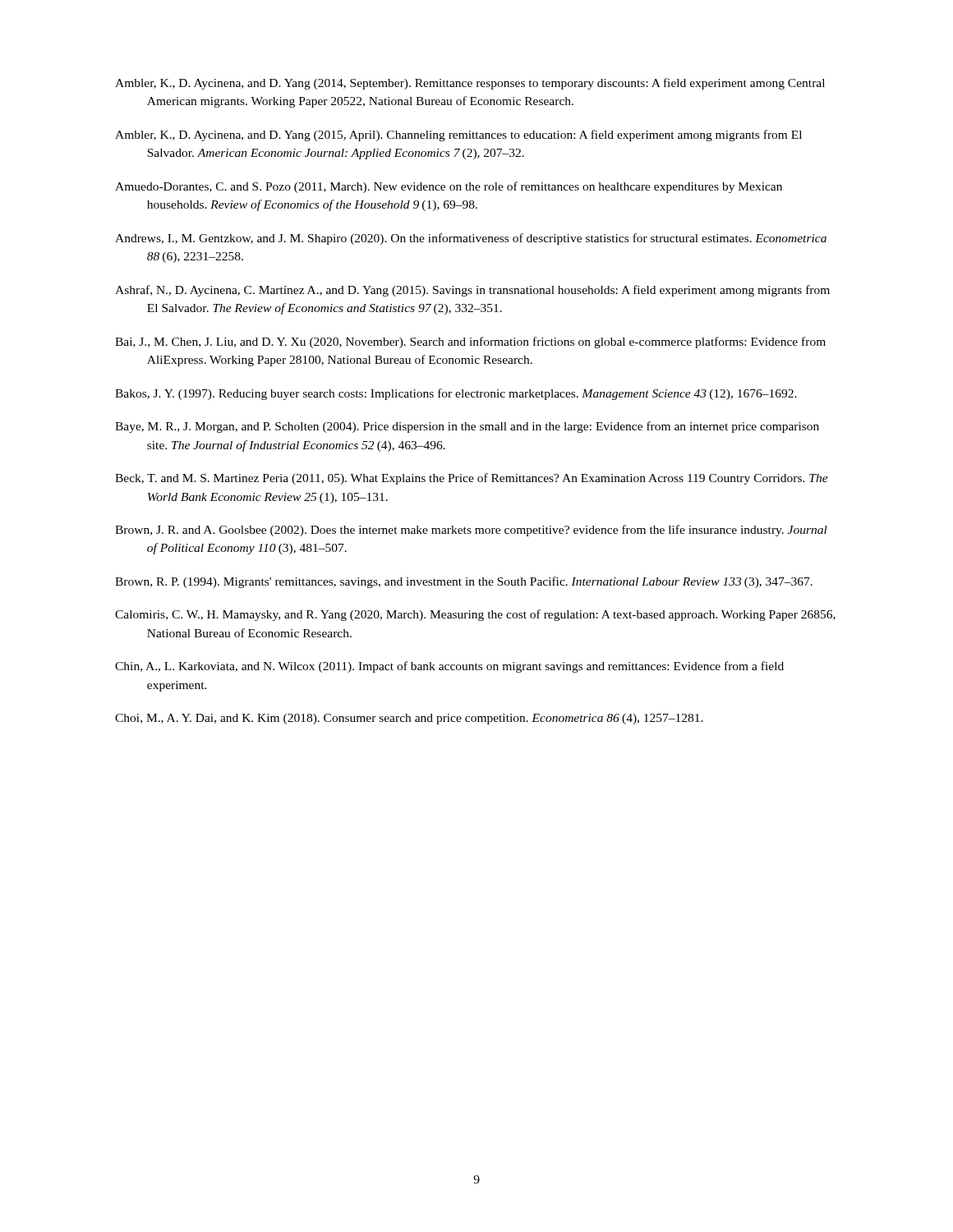
Task: Locate the list item containing "Chin, A., L. Karkoviata, and"
Action: click(476, 676)
